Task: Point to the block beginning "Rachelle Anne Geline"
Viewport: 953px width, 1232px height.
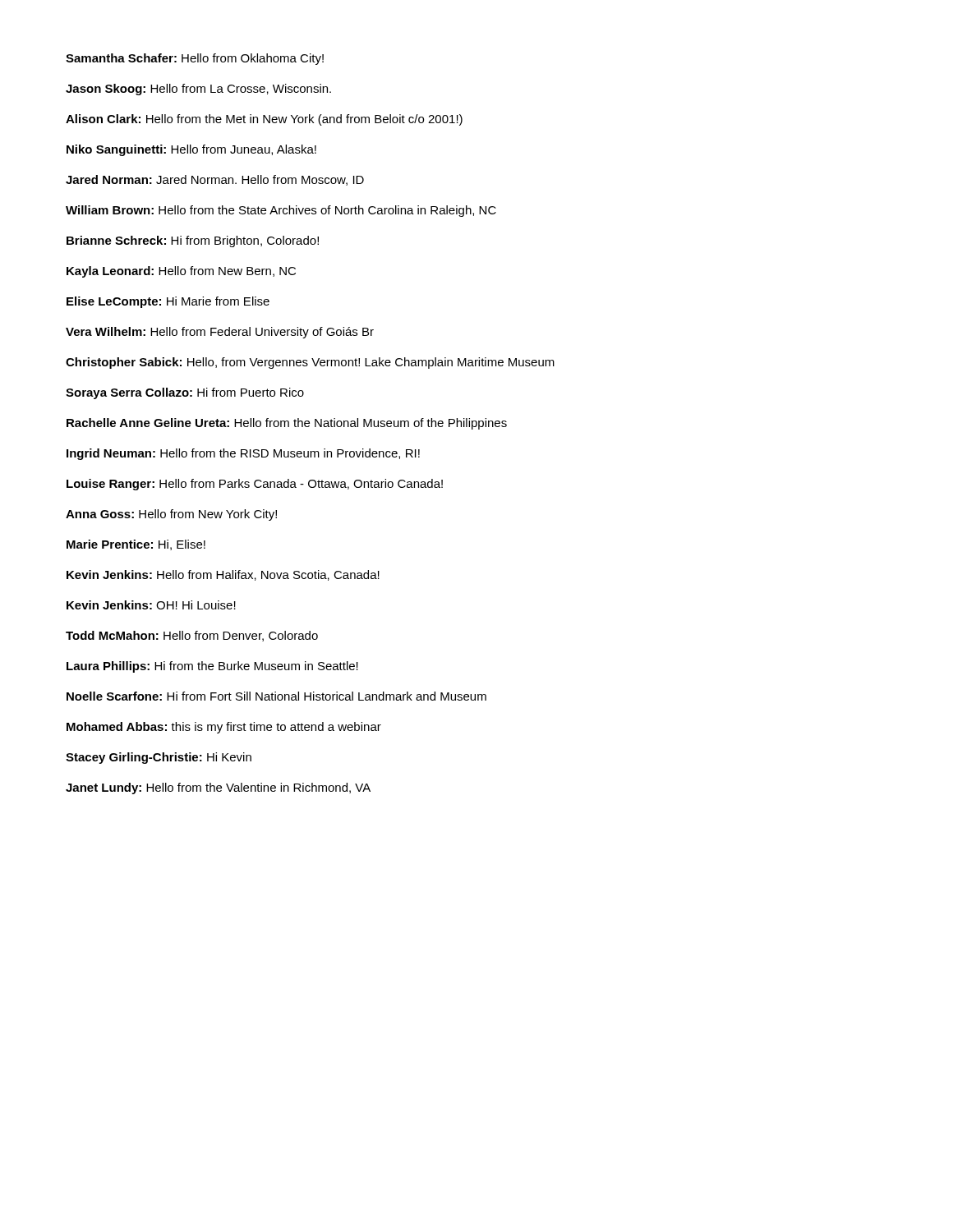Action: pos(286,423)
